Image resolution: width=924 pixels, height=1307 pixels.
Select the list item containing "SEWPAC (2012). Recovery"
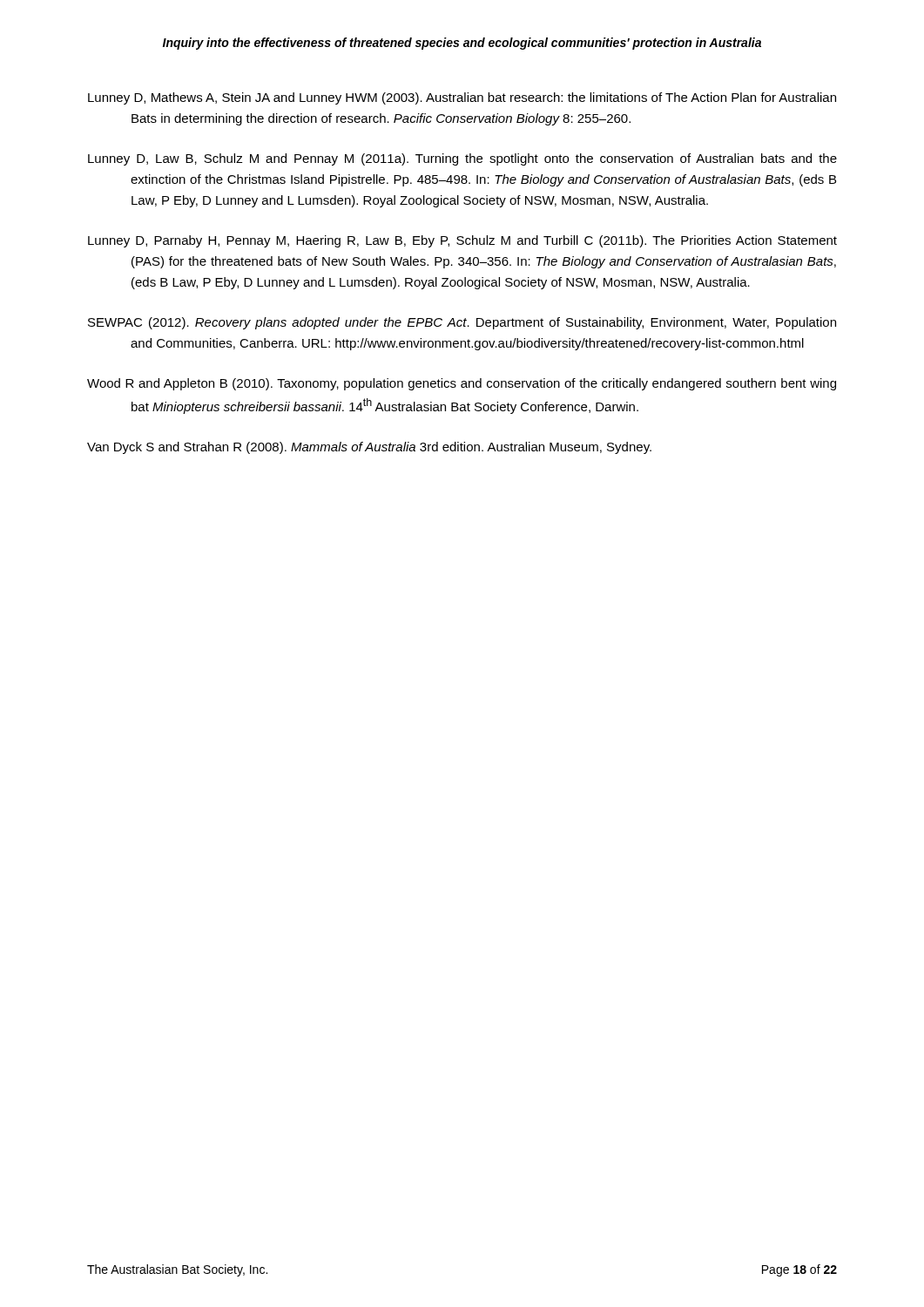tap(462, 332)
